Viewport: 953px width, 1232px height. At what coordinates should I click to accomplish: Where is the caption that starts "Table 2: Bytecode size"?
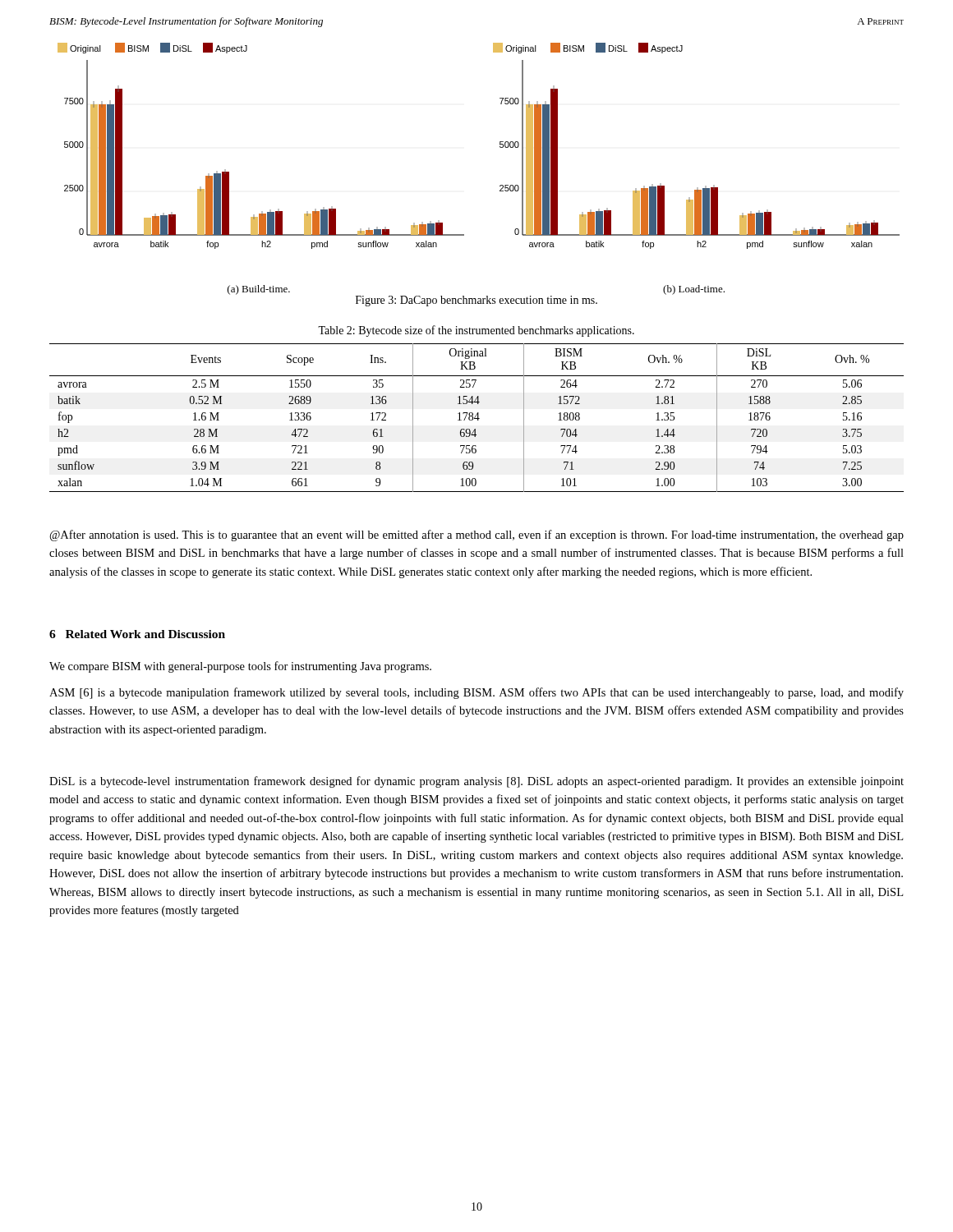(x=476, y=331)
